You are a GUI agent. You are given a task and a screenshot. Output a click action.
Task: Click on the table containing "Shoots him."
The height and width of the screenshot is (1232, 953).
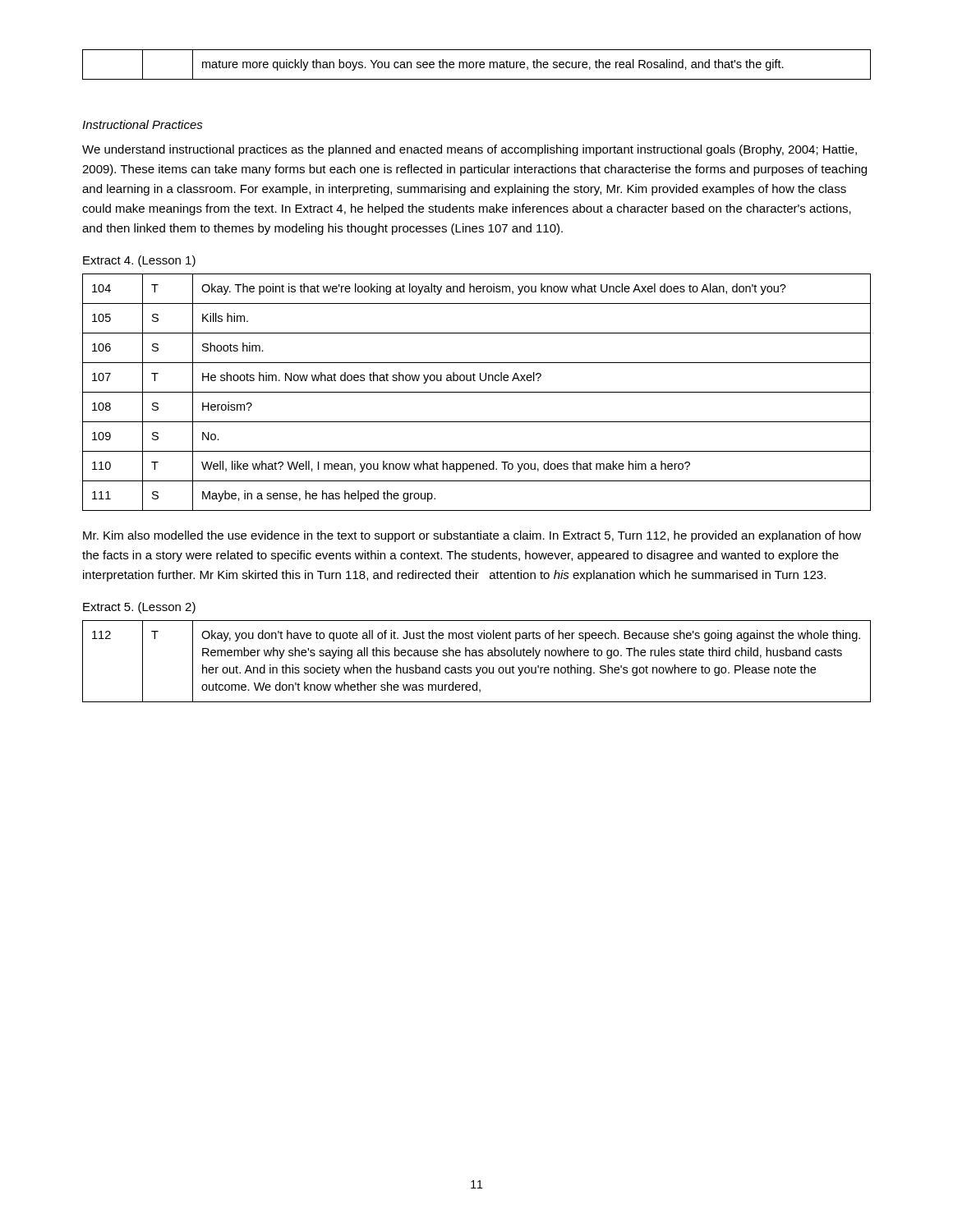tap(476, 392)
